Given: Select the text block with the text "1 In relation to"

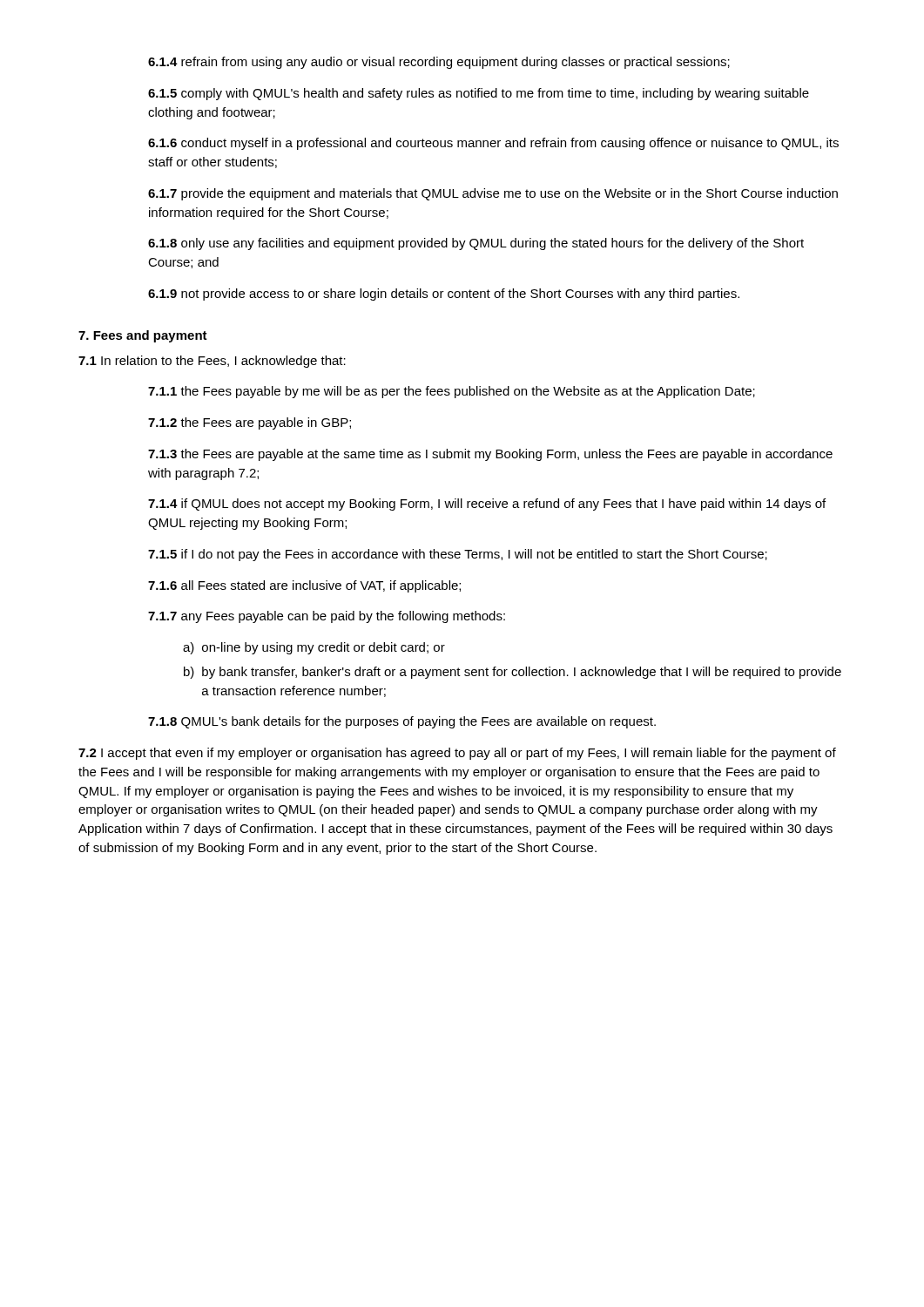Looking at the screenshot, I should (x=212, y=360).
